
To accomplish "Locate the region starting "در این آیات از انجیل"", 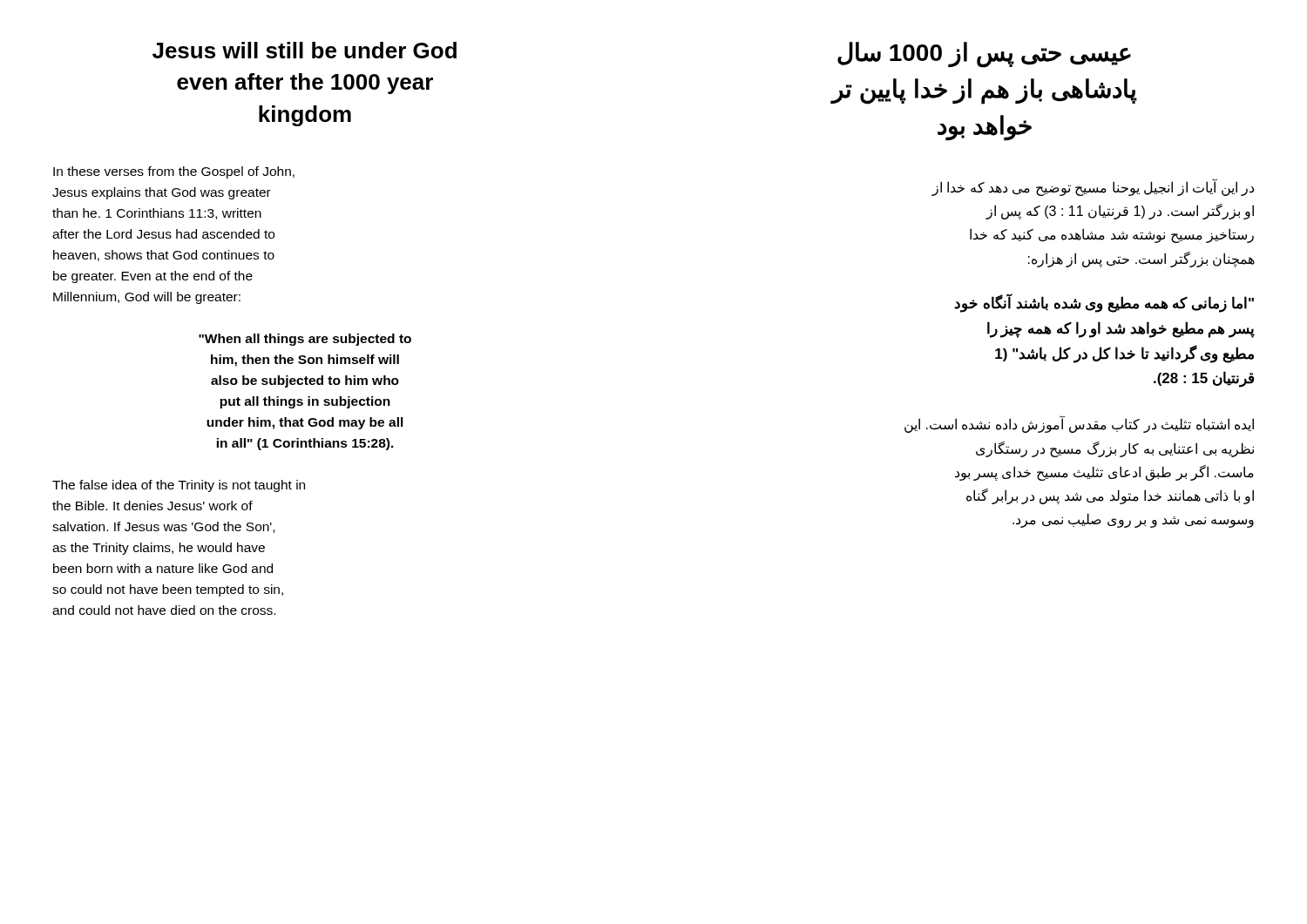I will tap(1093, 223).
